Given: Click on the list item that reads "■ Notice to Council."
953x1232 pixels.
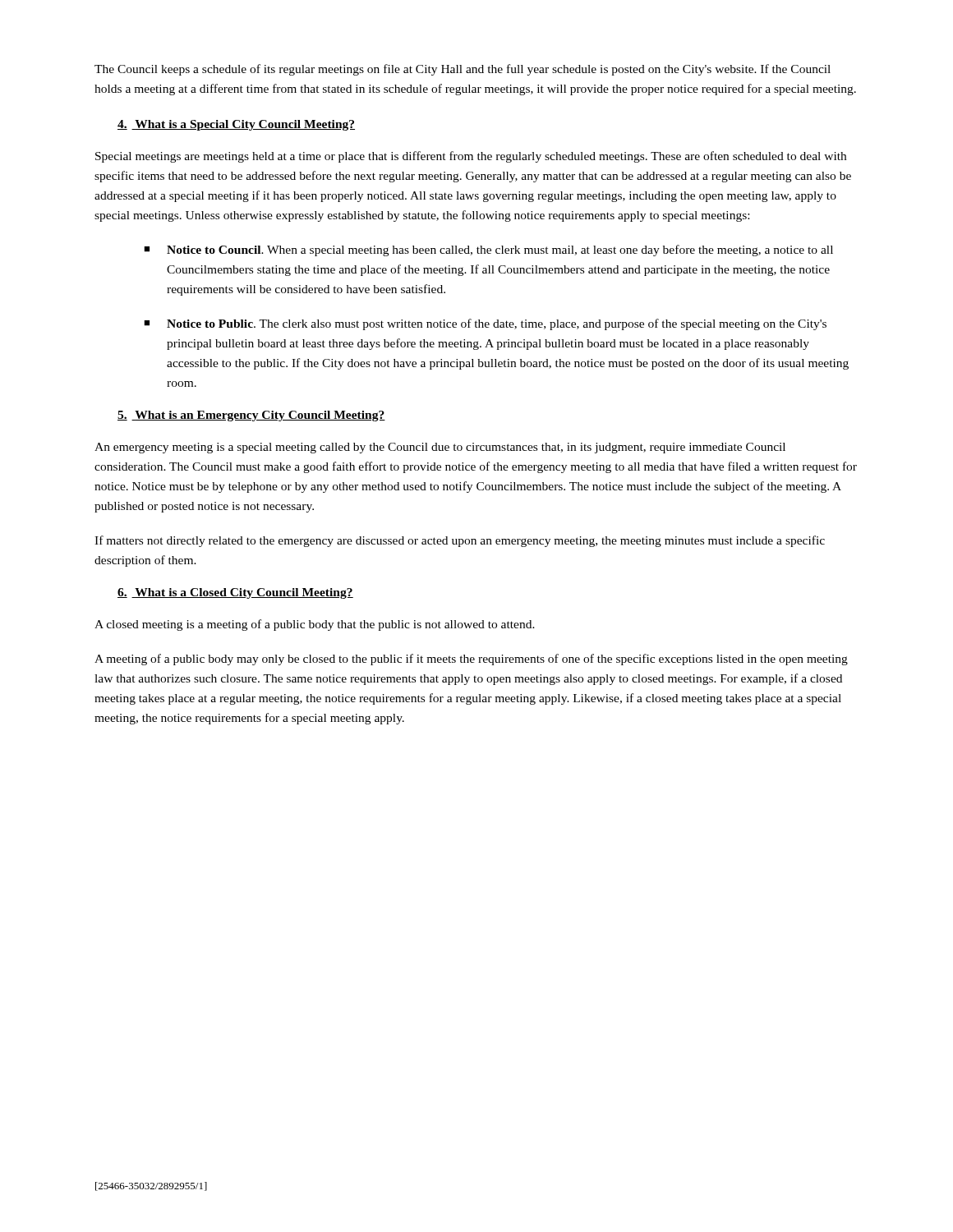Looking at the screenshot, I should [x=501, y=270].
